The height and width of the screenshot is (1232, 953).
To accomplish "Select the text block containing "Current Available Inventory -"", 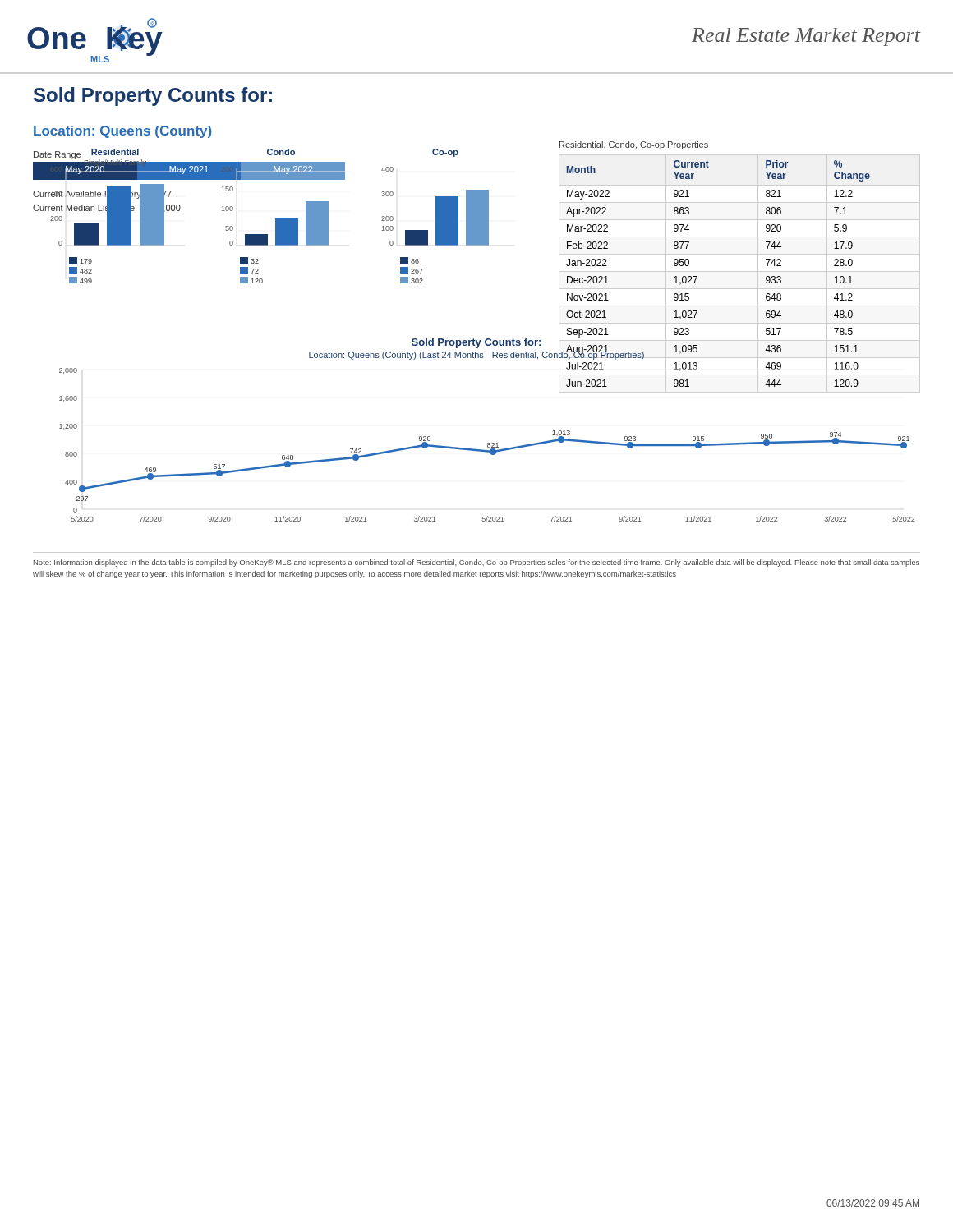I will tap(107, 201).
